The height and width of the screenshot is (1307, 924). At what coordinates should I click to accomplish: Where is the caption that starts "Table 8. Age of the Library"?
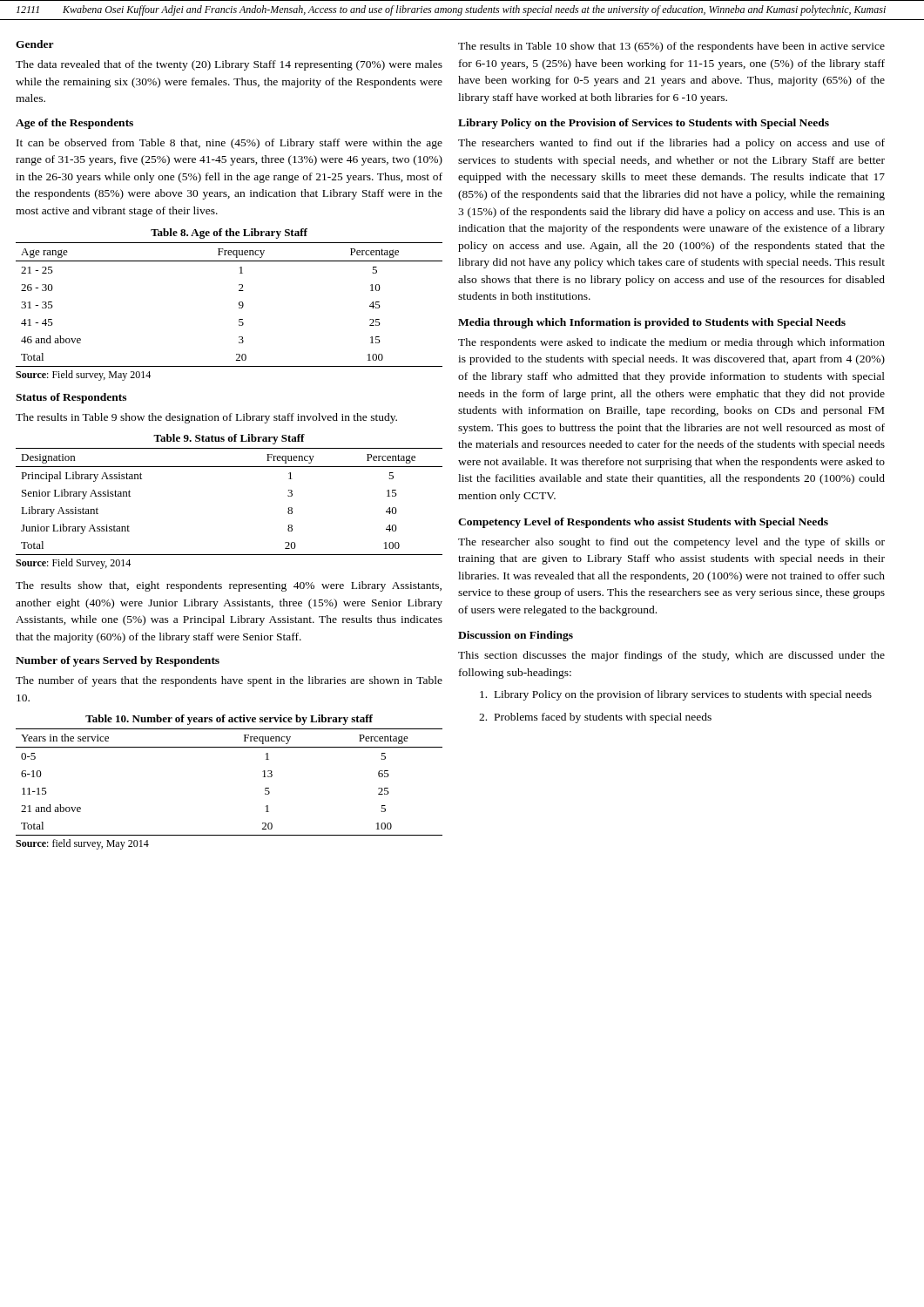tap(229, 232)
